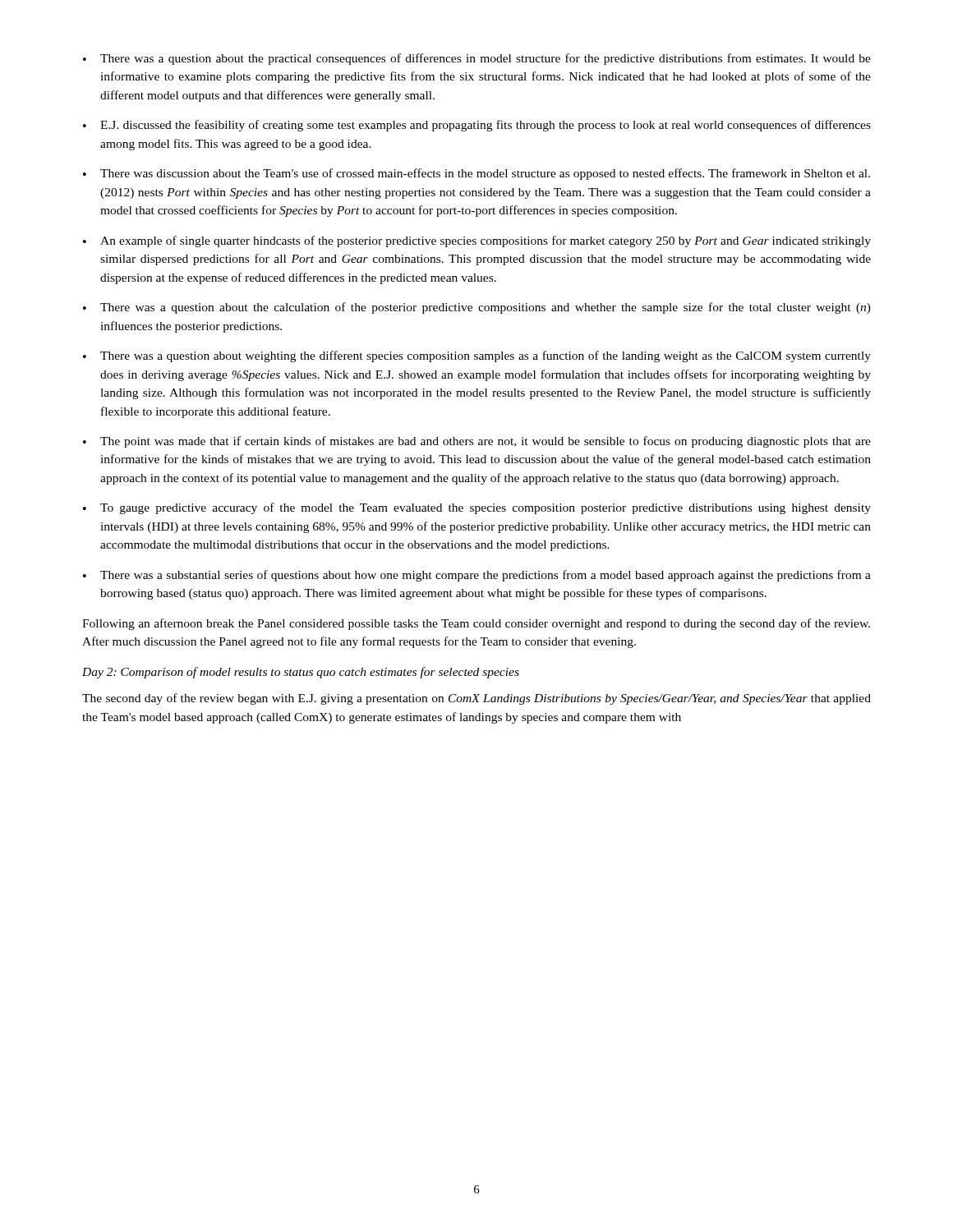Navigate to the text block starting "• There was a question about weighting"

pos(476,384)
